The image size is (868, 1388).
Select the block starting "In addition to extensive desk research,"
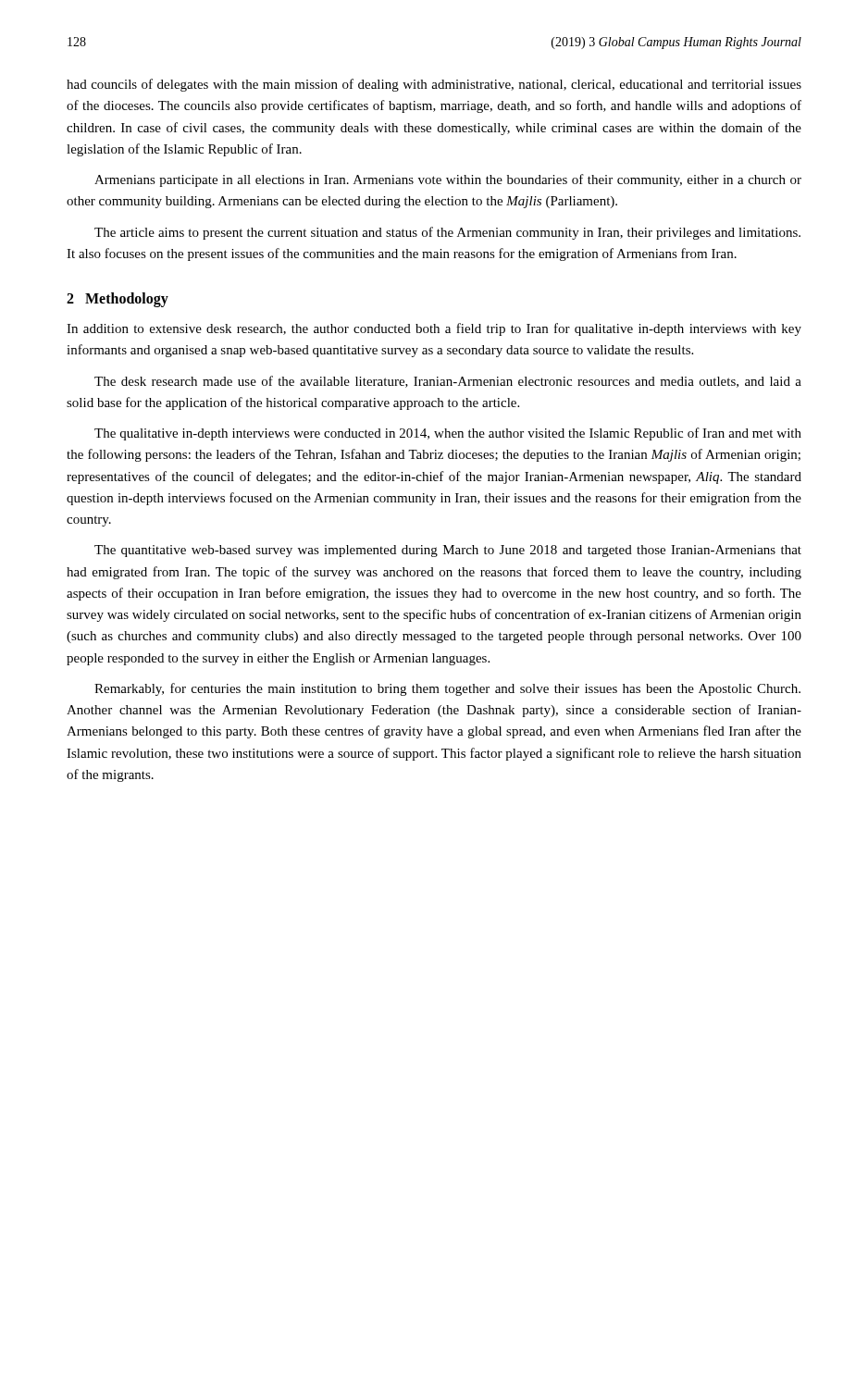pyautogui.click(x=434, y=340)
